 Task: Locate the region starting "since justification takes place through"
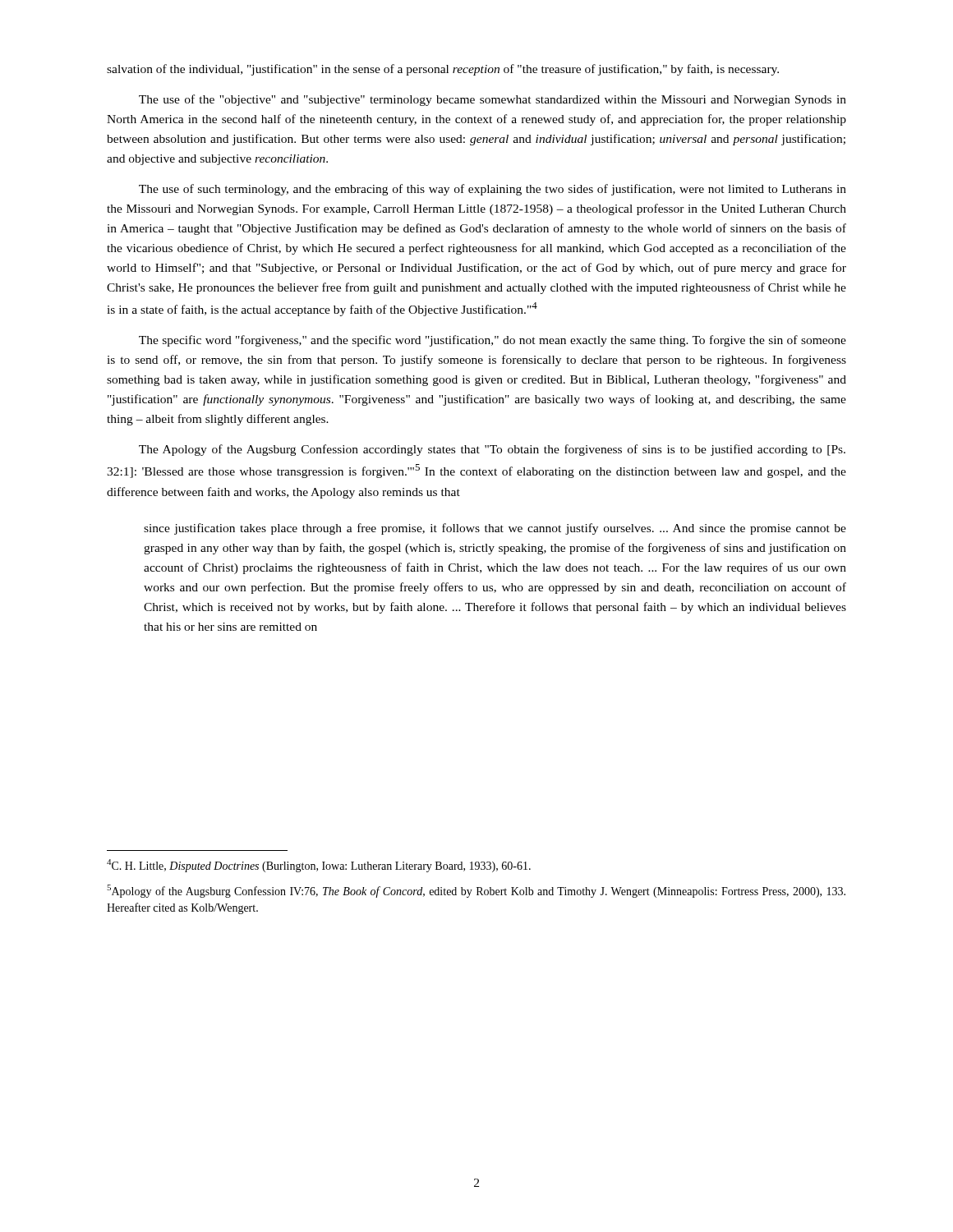[495, 577]
